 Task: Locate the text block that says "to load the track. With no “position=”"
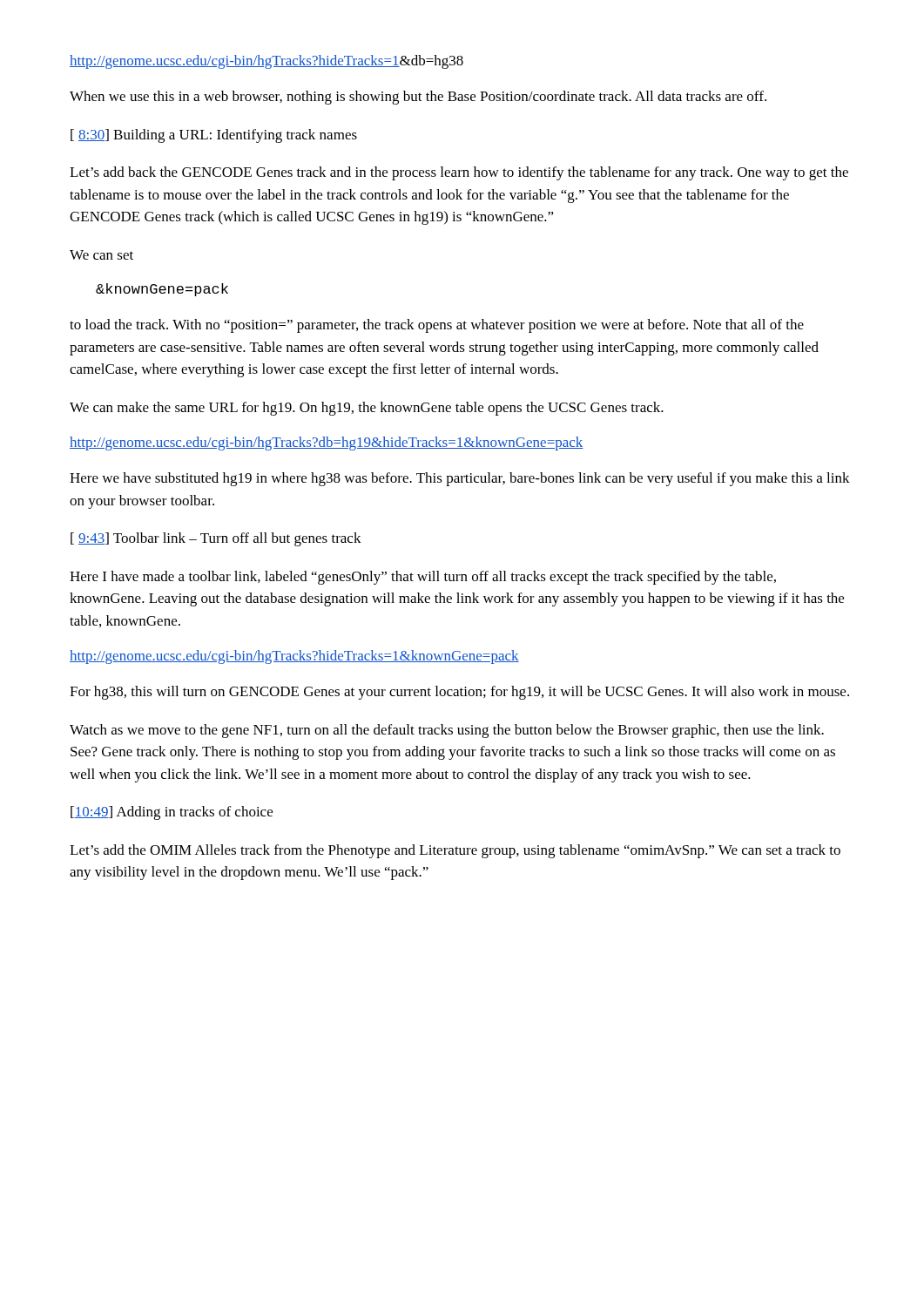462,347
